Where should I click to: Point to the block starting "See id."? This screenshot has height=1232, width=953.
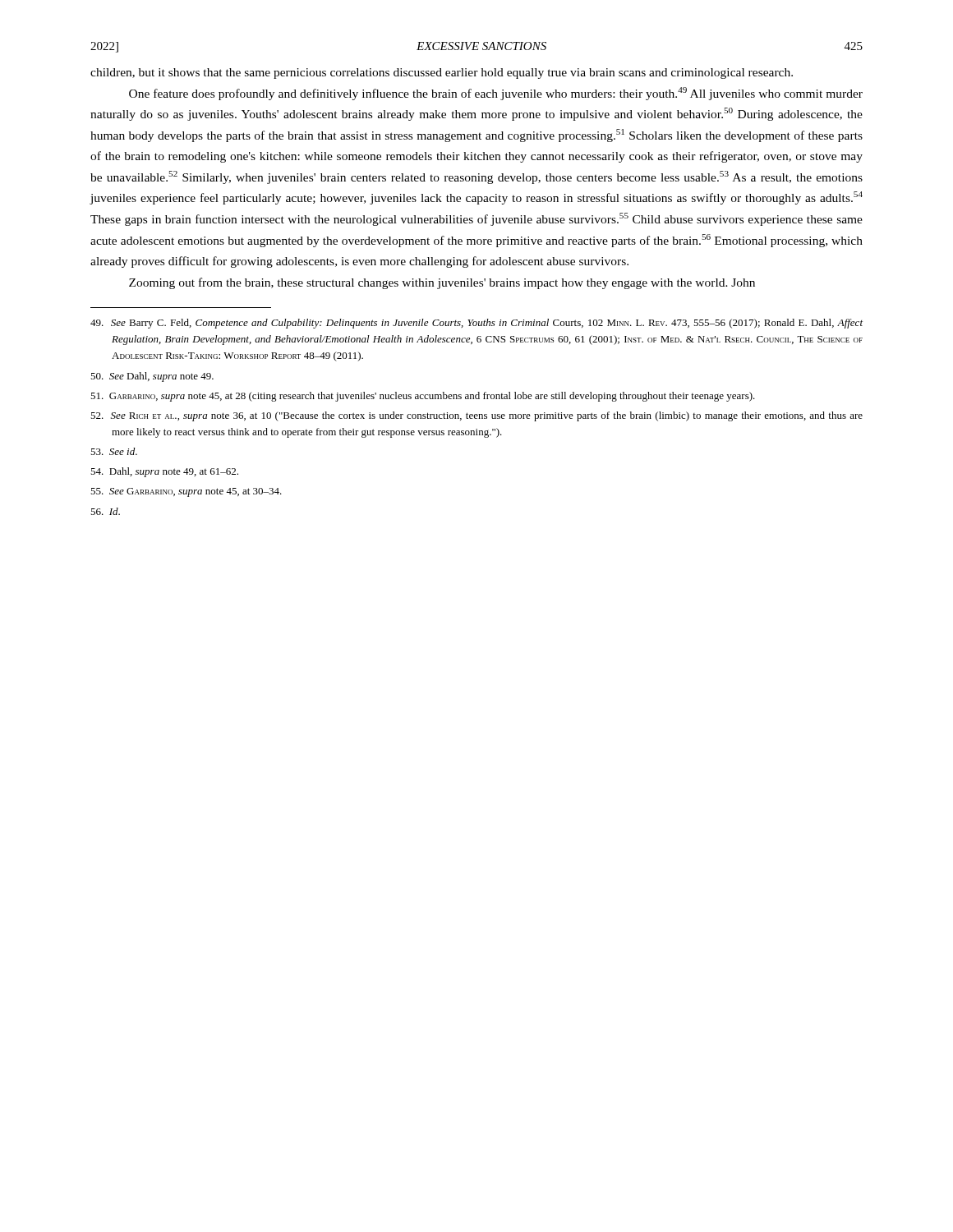(x=114, y=451)
